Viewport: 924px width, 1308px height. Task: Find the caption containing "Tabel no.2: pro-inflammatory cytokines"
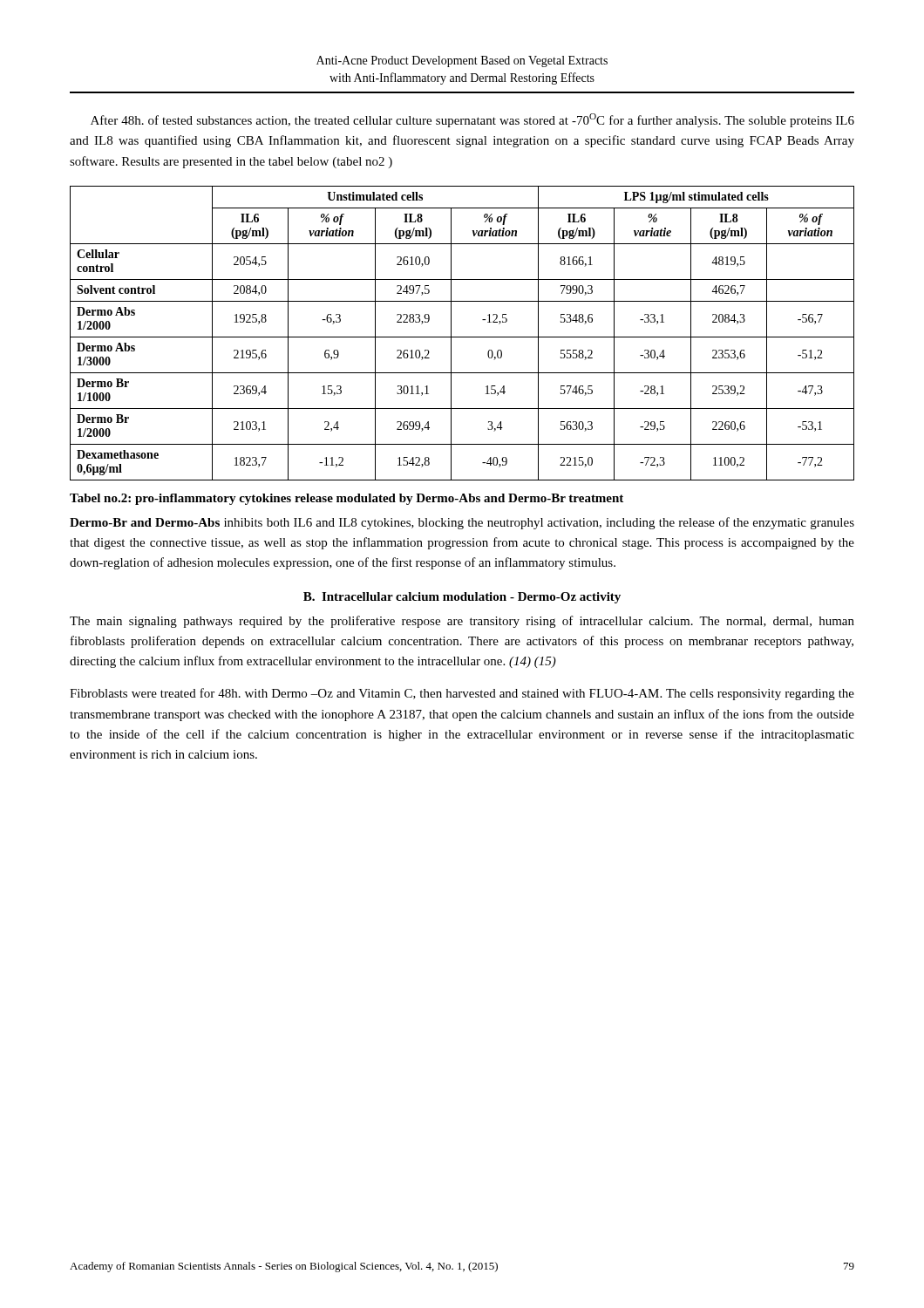pos(347,498)
